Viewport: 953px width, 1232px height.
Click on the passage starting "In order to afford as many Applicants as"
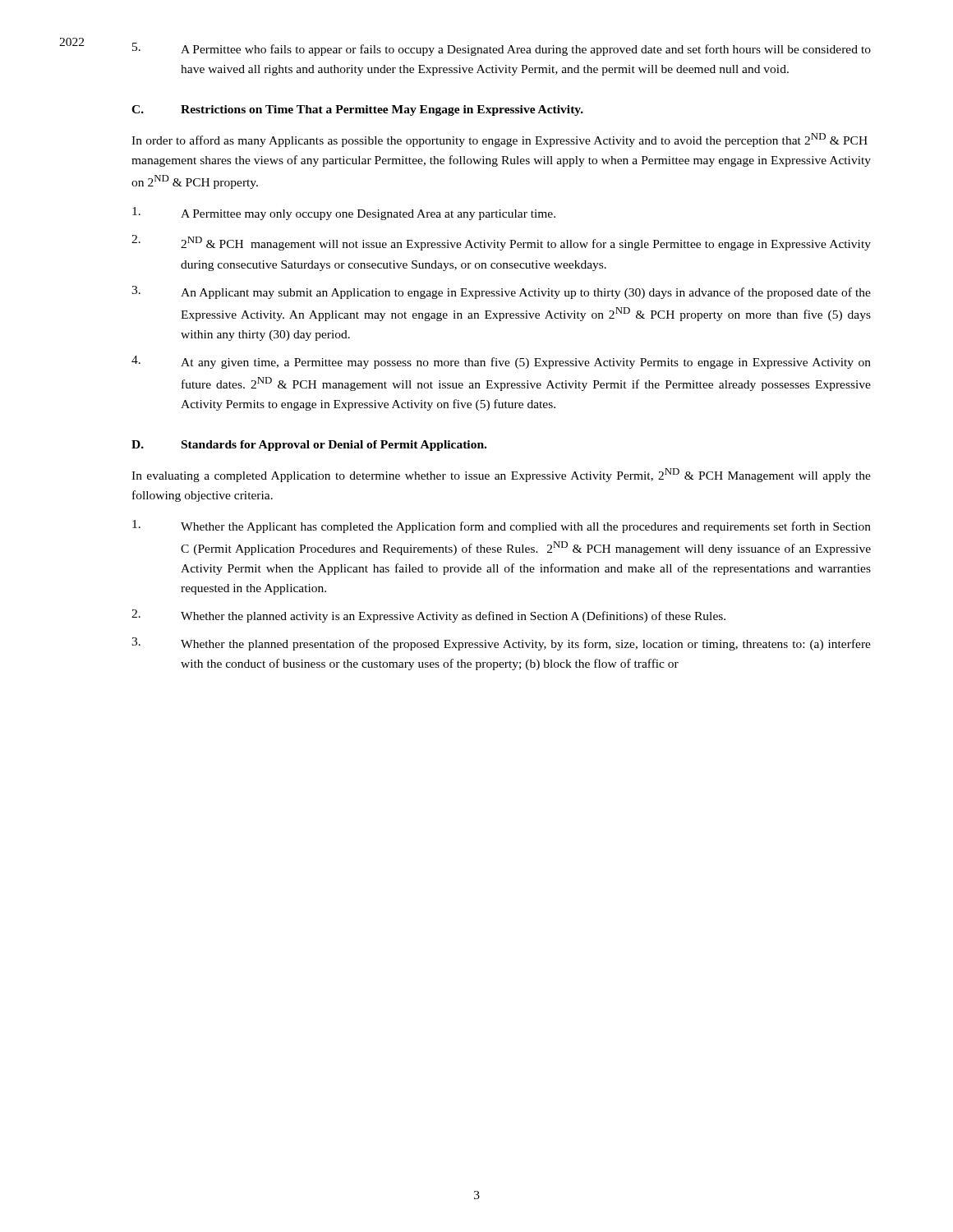point(501,160)
